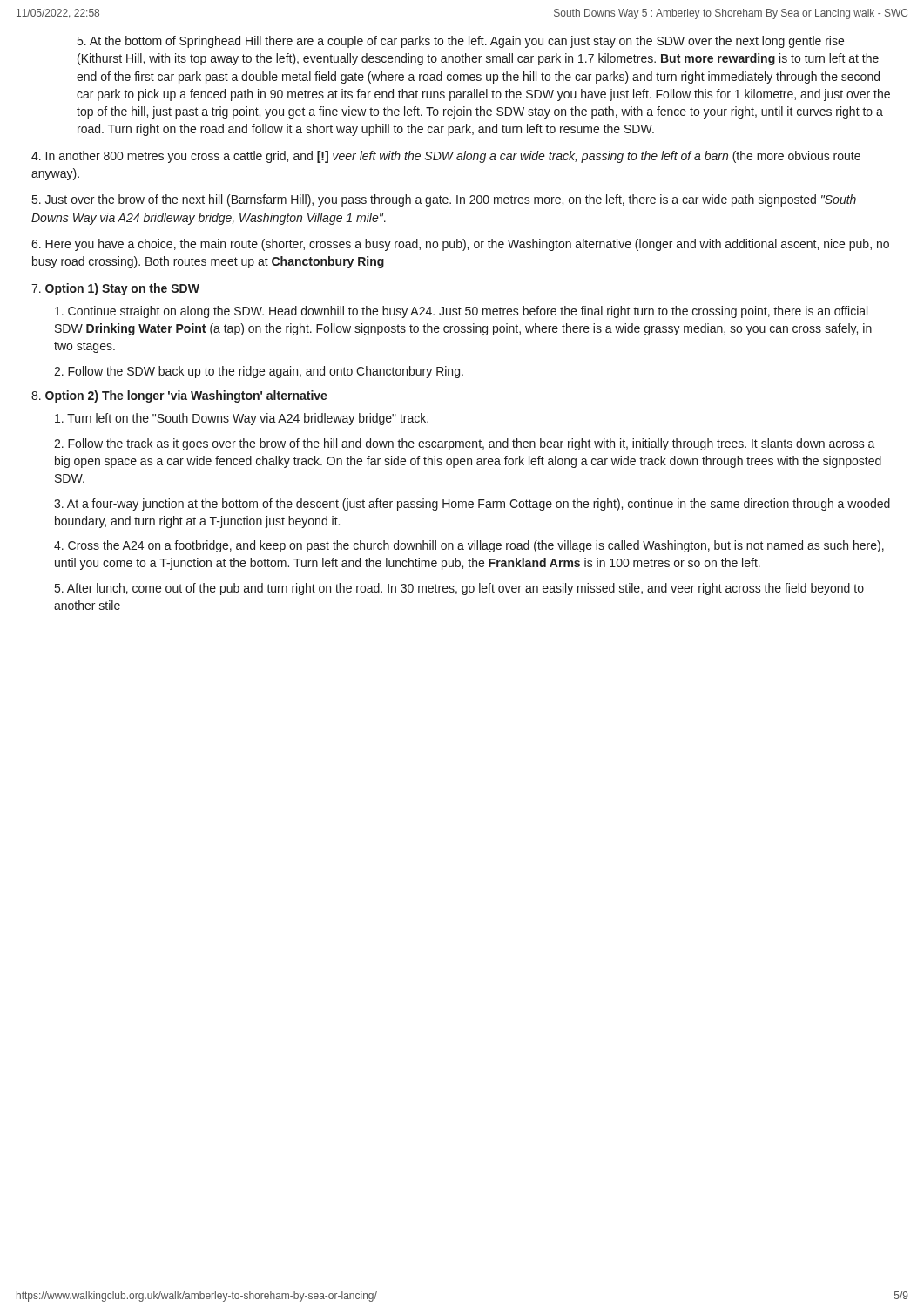
Task: Click the passage that begins "Turn left on"
Action: [242, 419]
